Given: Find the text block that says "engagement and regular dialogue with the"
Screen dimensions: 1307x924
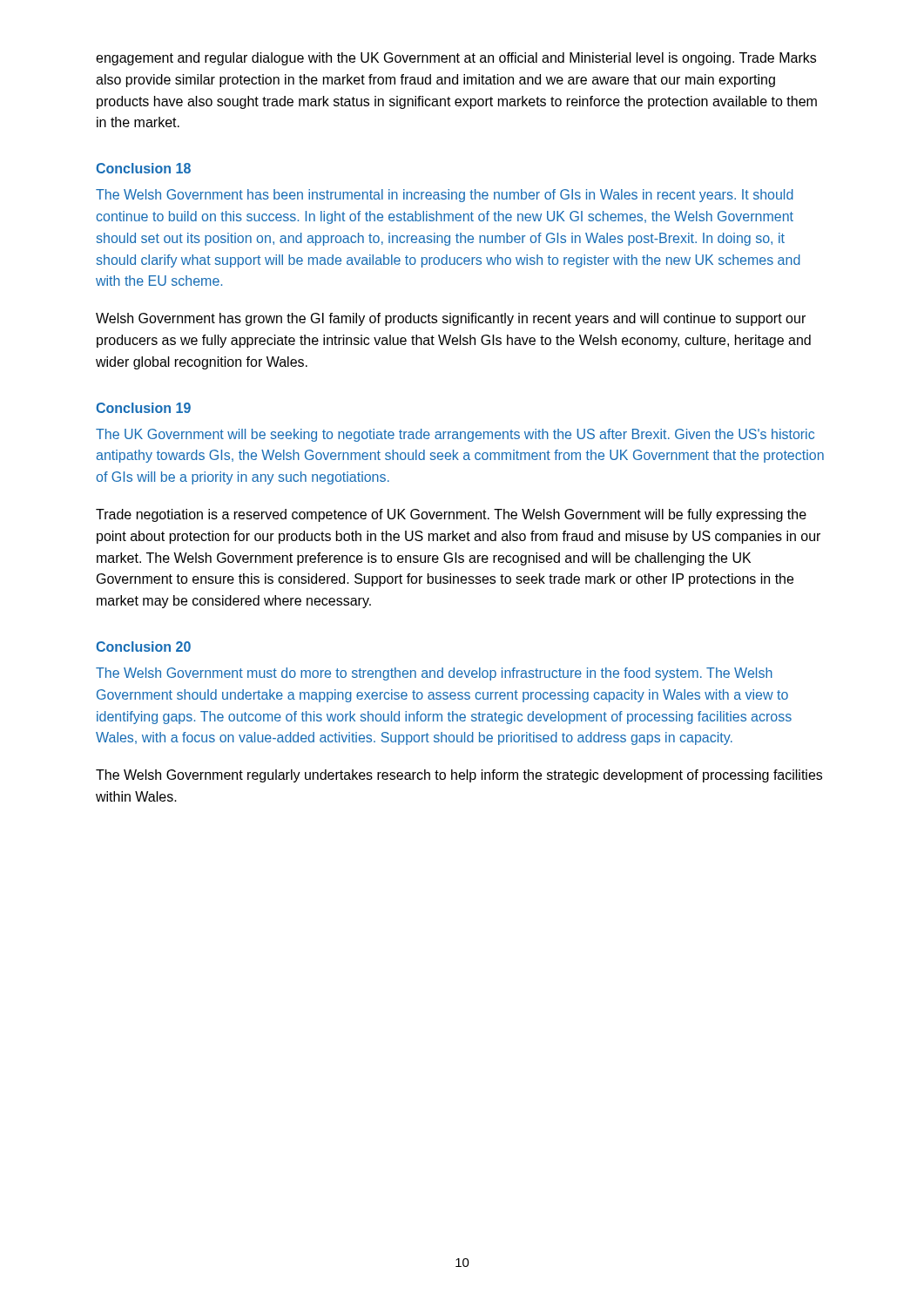Looking at the screenshot, I should [x=457, y=90].
